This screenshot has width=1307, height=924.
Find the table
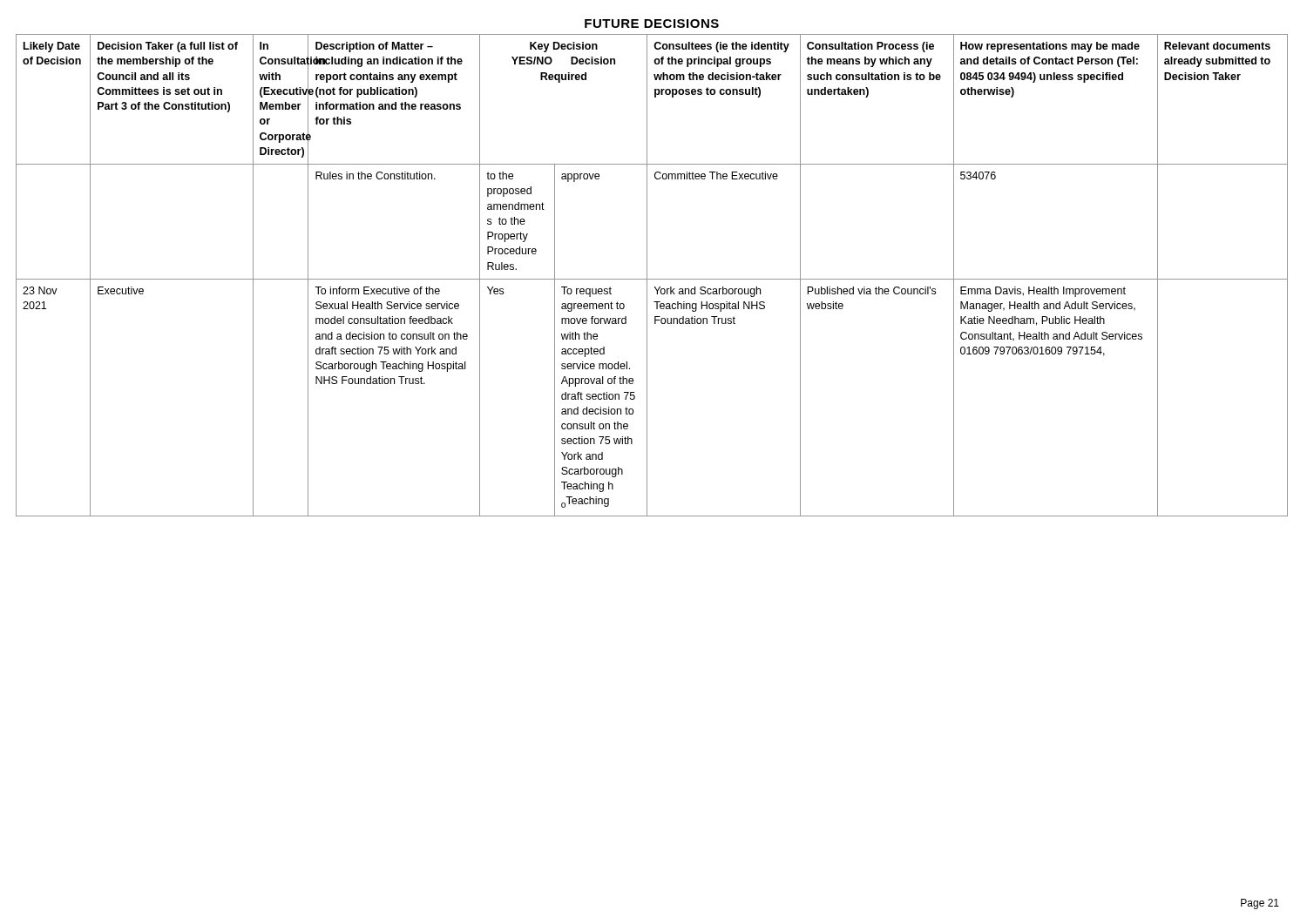(x=652, y=275)
